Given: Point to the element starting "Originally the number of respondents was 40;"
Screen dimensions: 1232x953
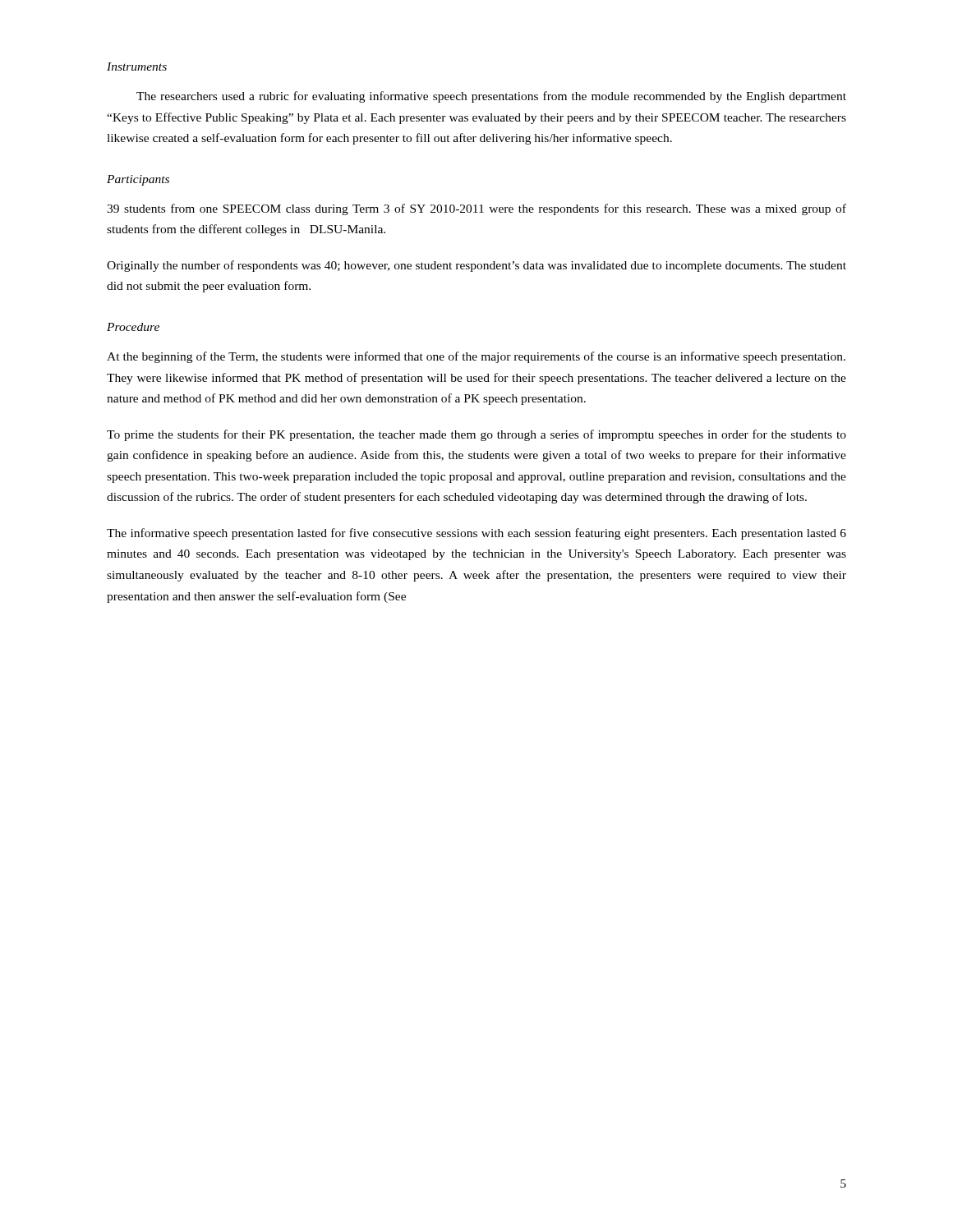Looking at the screenshot, I should (476, 275).
